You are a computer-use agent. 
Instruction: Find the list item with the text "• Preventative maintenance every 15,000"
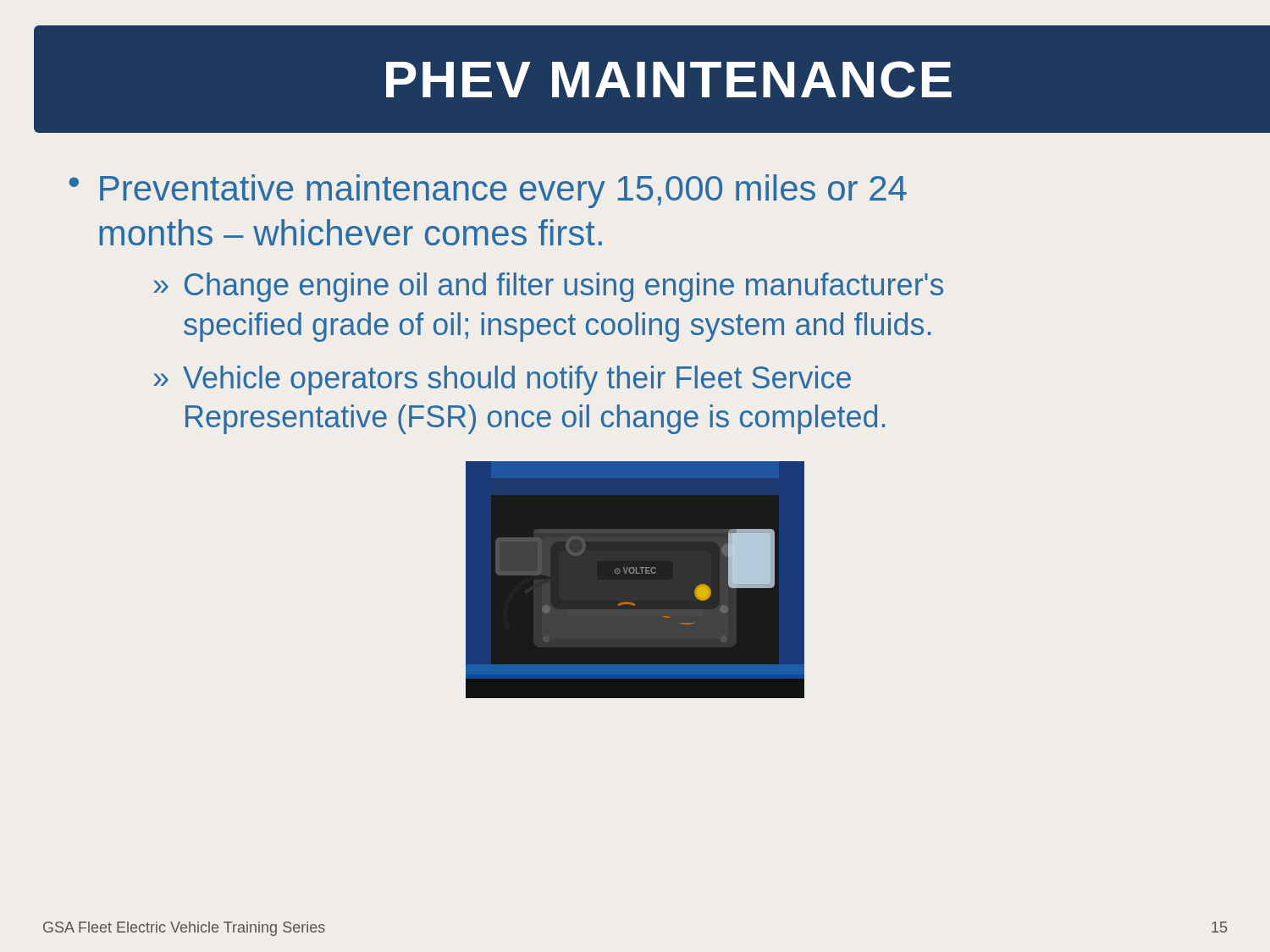coord(488,211)
